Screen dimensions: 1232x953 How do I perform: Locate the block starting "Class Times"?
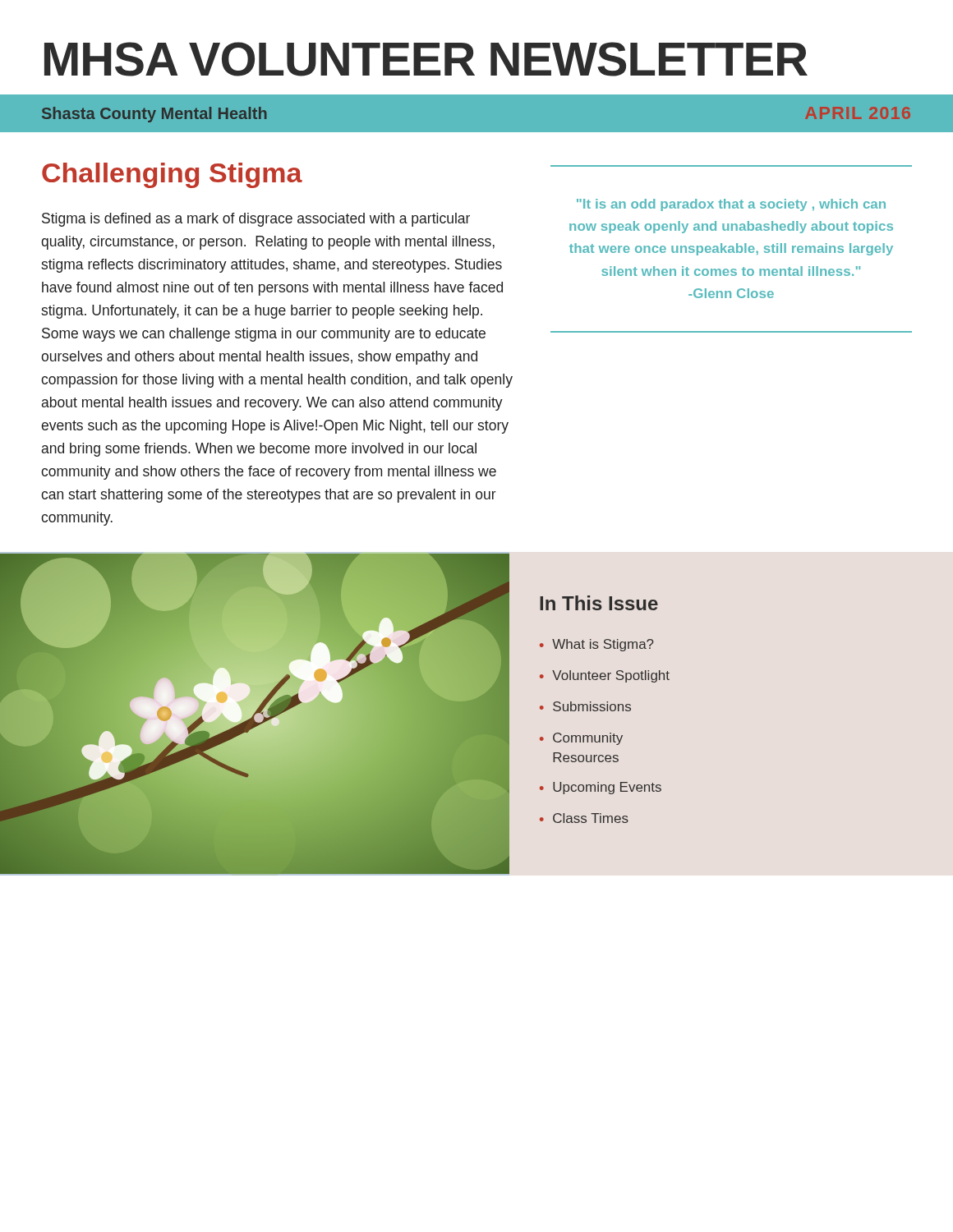click(590, 819)
